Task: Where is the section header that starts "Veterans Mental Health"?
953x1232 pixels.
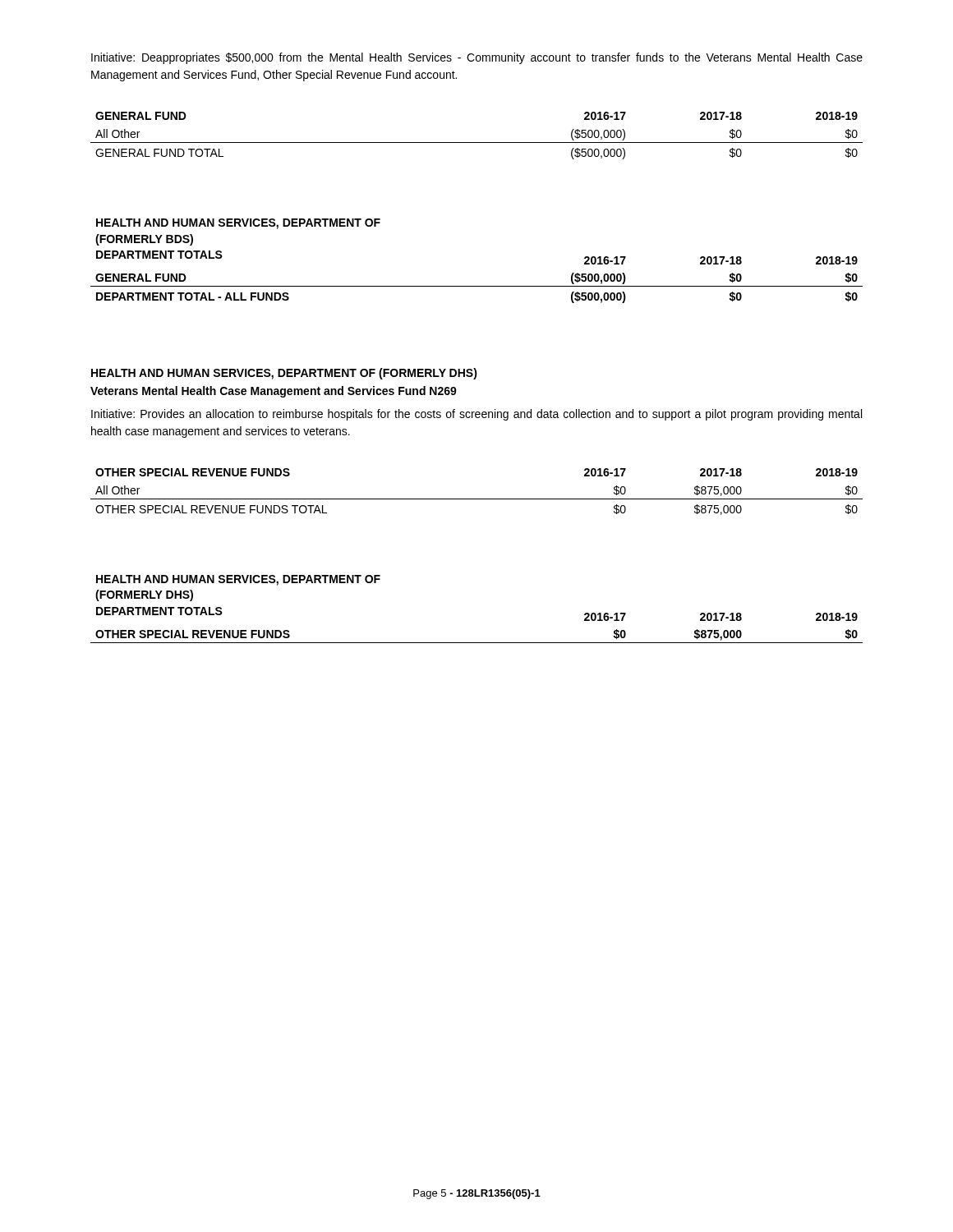Action: pos(274,391)
